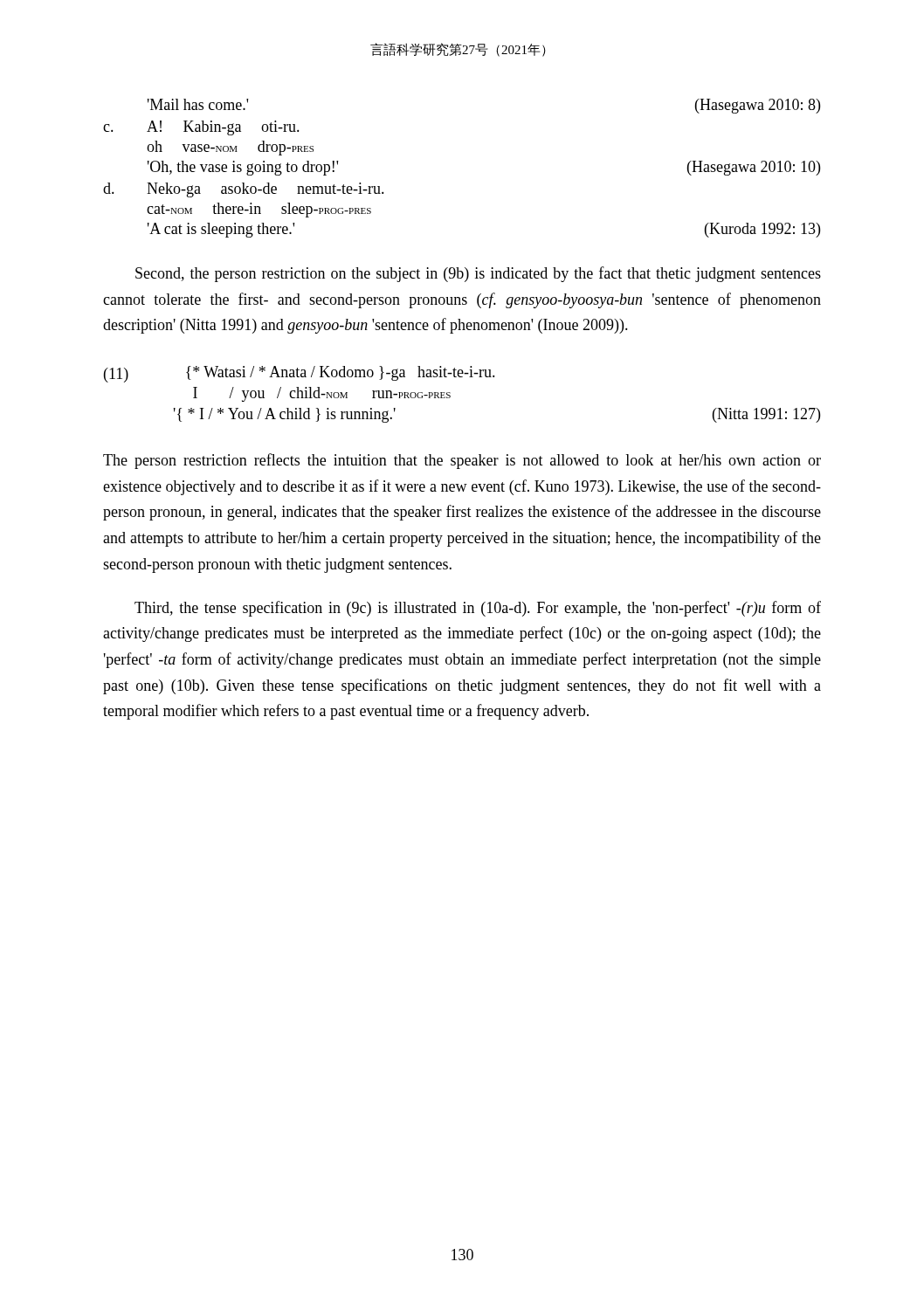Find the text starting "The person restriction reflects the"
This screenshot has height=1310, width=924.
[x=462, y=512]
